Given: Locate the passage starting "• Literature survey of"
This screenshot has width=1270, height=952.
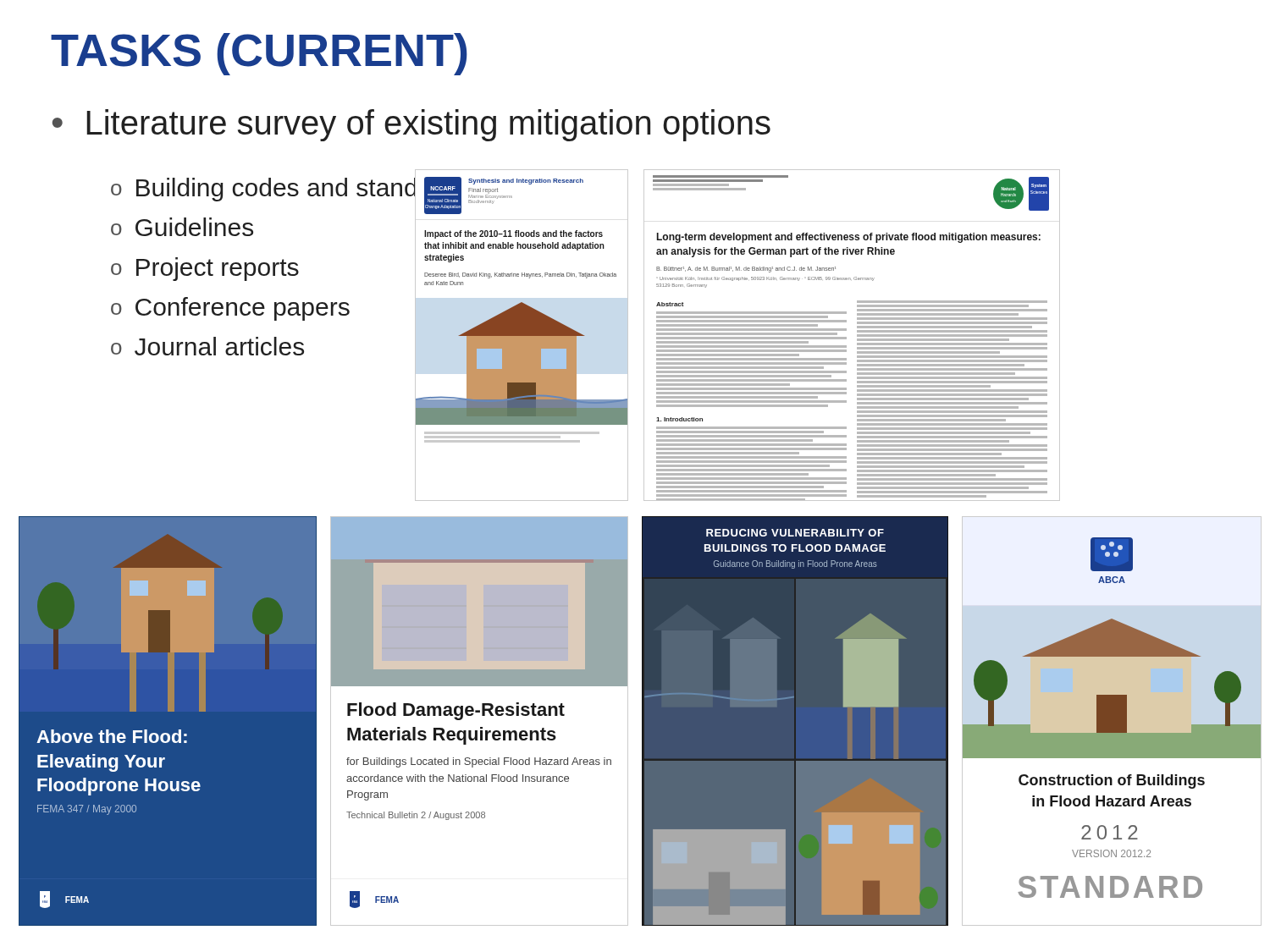Looking at the screenshot, I should click(x=411, y=123).
